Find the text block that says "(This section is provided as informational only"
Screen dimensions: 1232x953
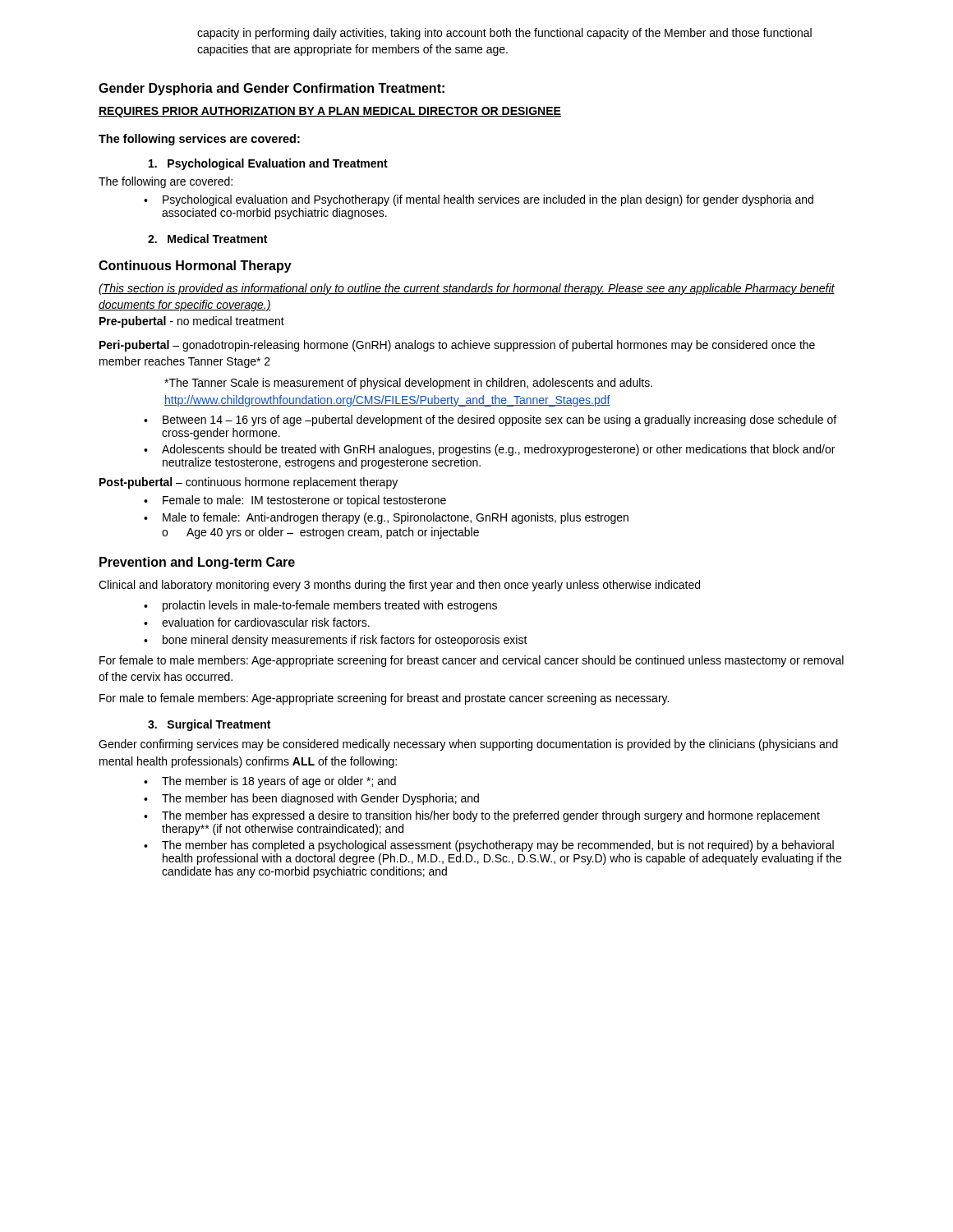click(x=466, y=305)
